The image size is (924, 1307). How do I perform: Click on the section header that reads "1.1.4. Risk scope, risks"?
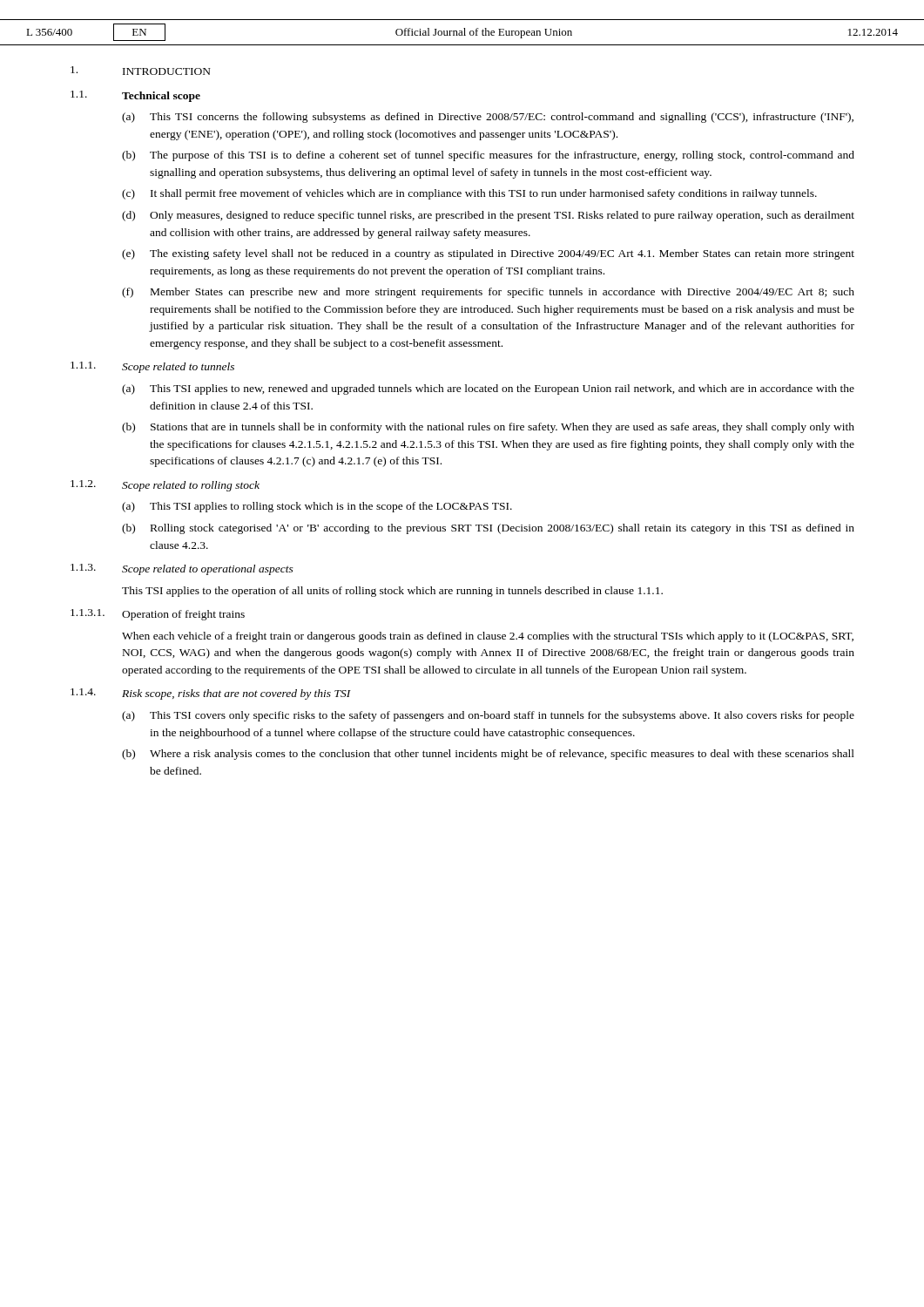211,694
